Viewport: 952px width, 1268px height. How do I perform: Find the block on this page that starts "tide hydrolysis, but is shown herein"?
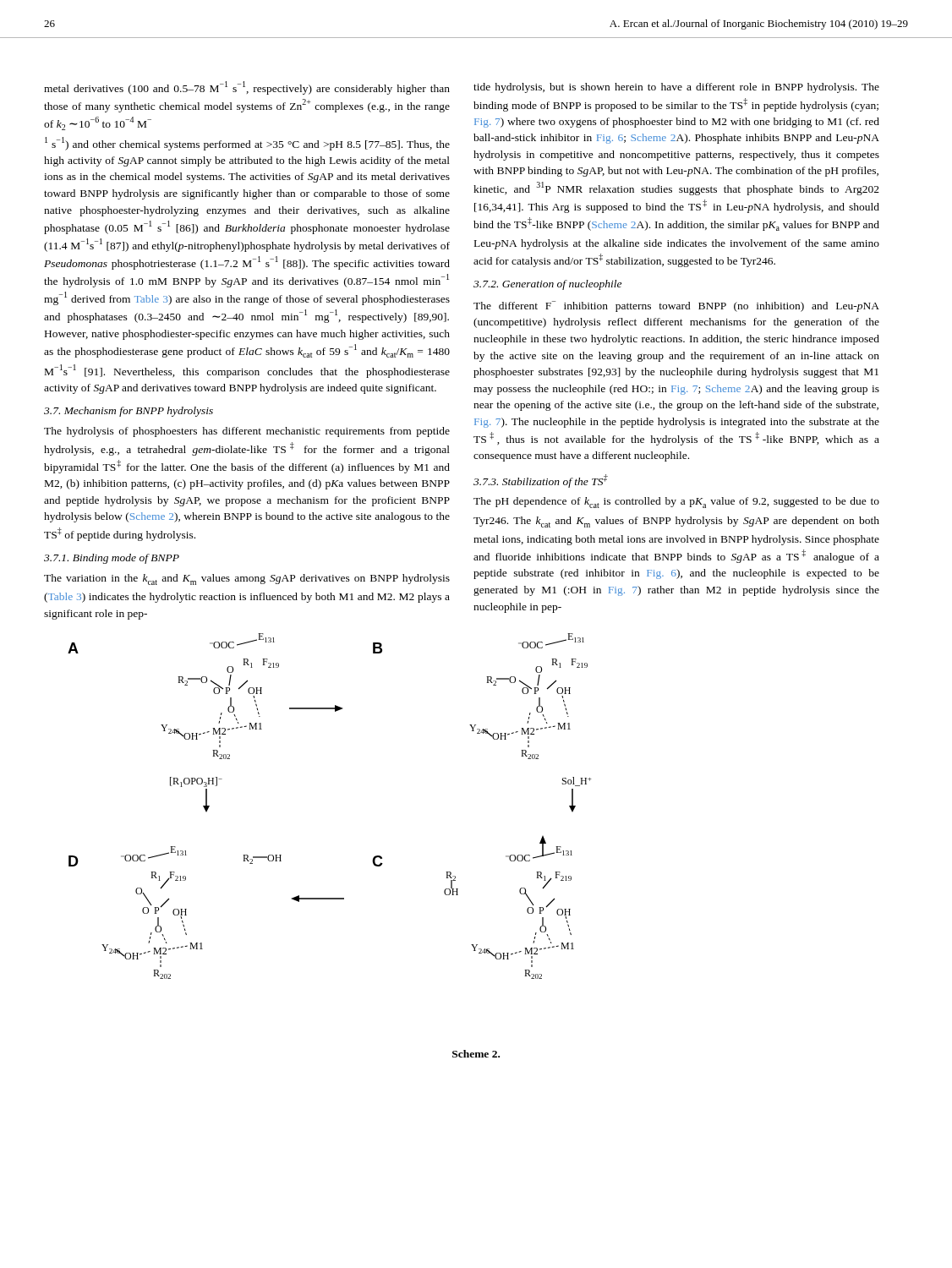point(676,174)
